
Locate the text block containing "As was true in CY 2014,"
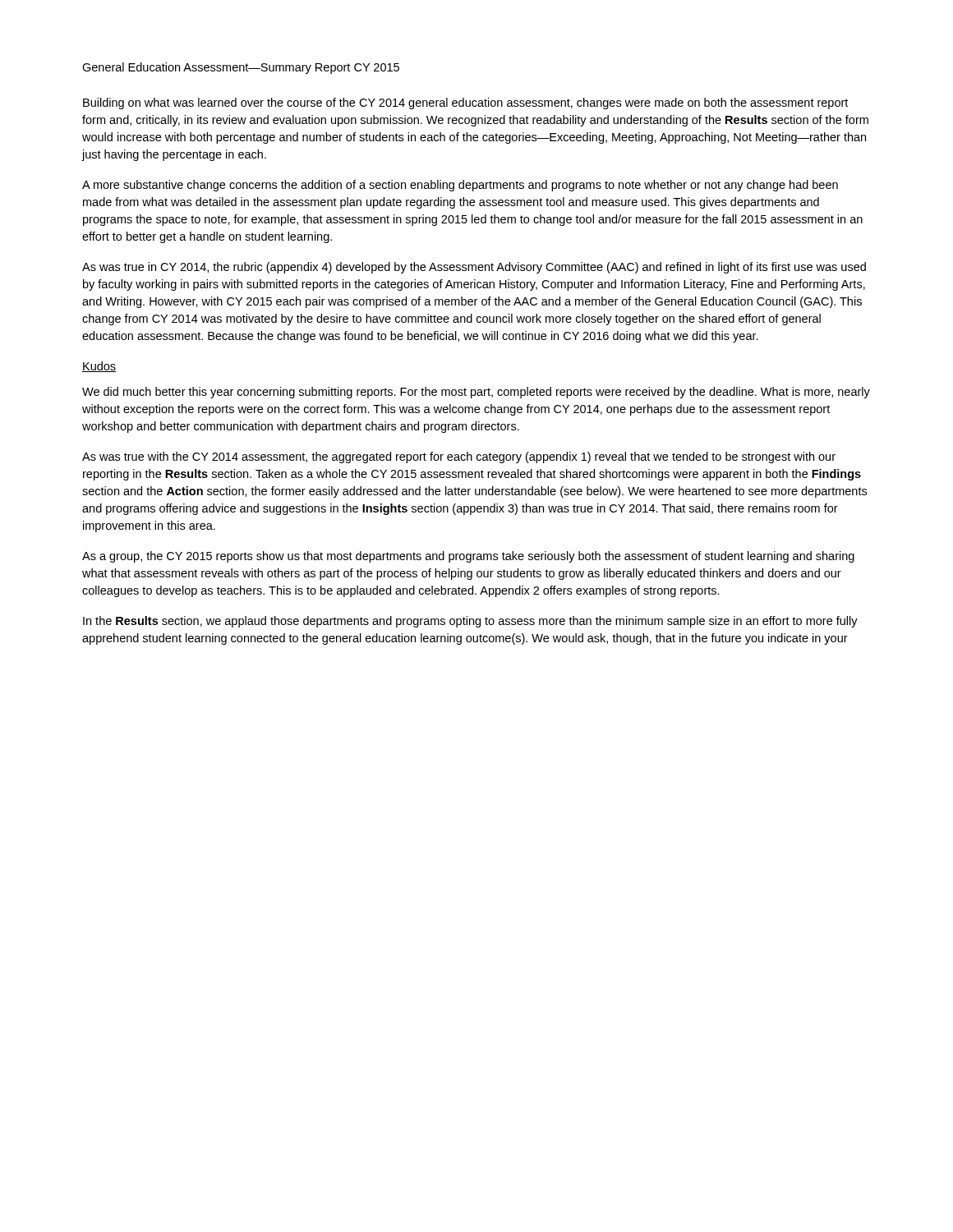click(x=474, y=302)
